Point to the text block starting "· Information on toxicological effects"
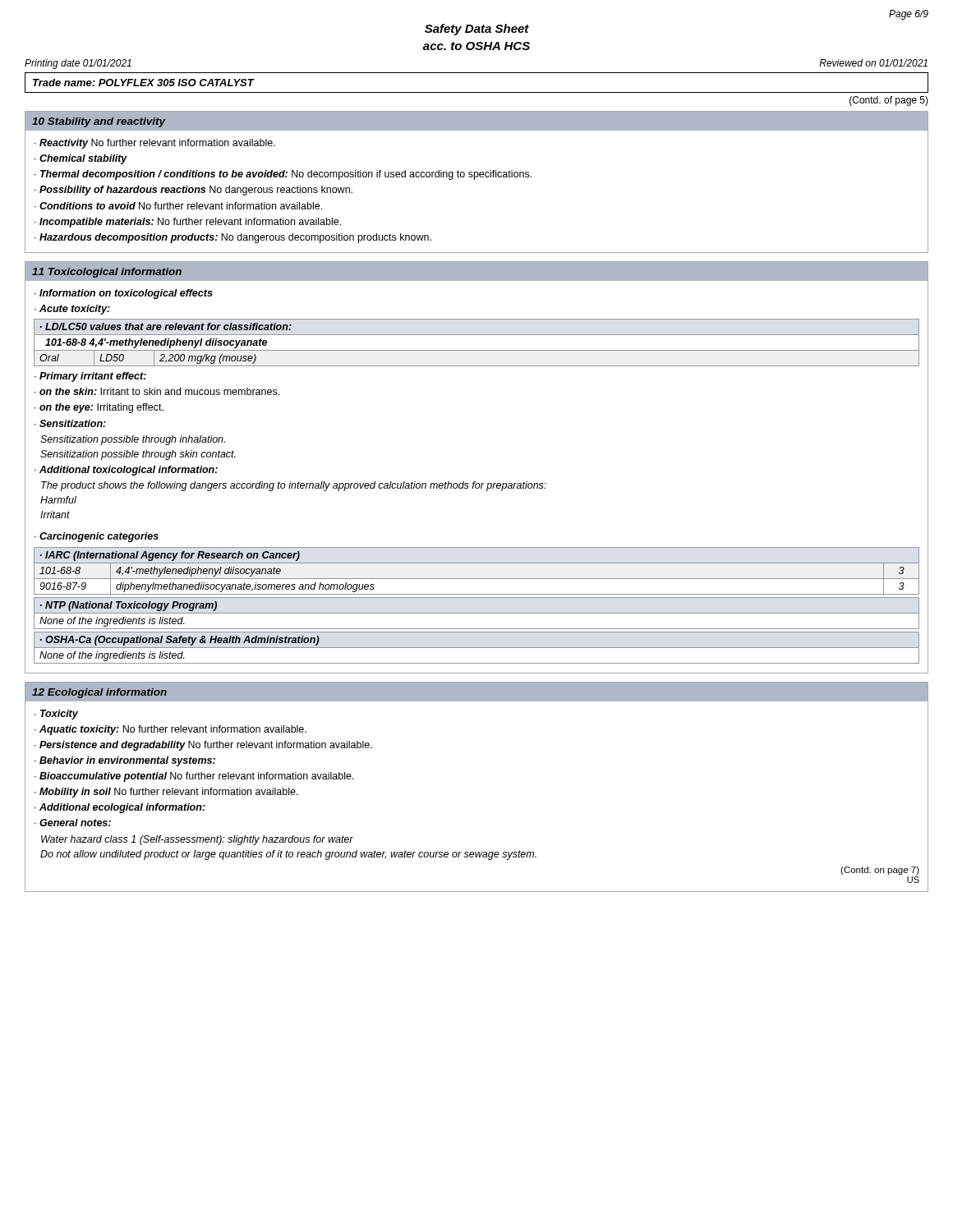This screenshot has height=1232, width=953. tap(123, 293)
